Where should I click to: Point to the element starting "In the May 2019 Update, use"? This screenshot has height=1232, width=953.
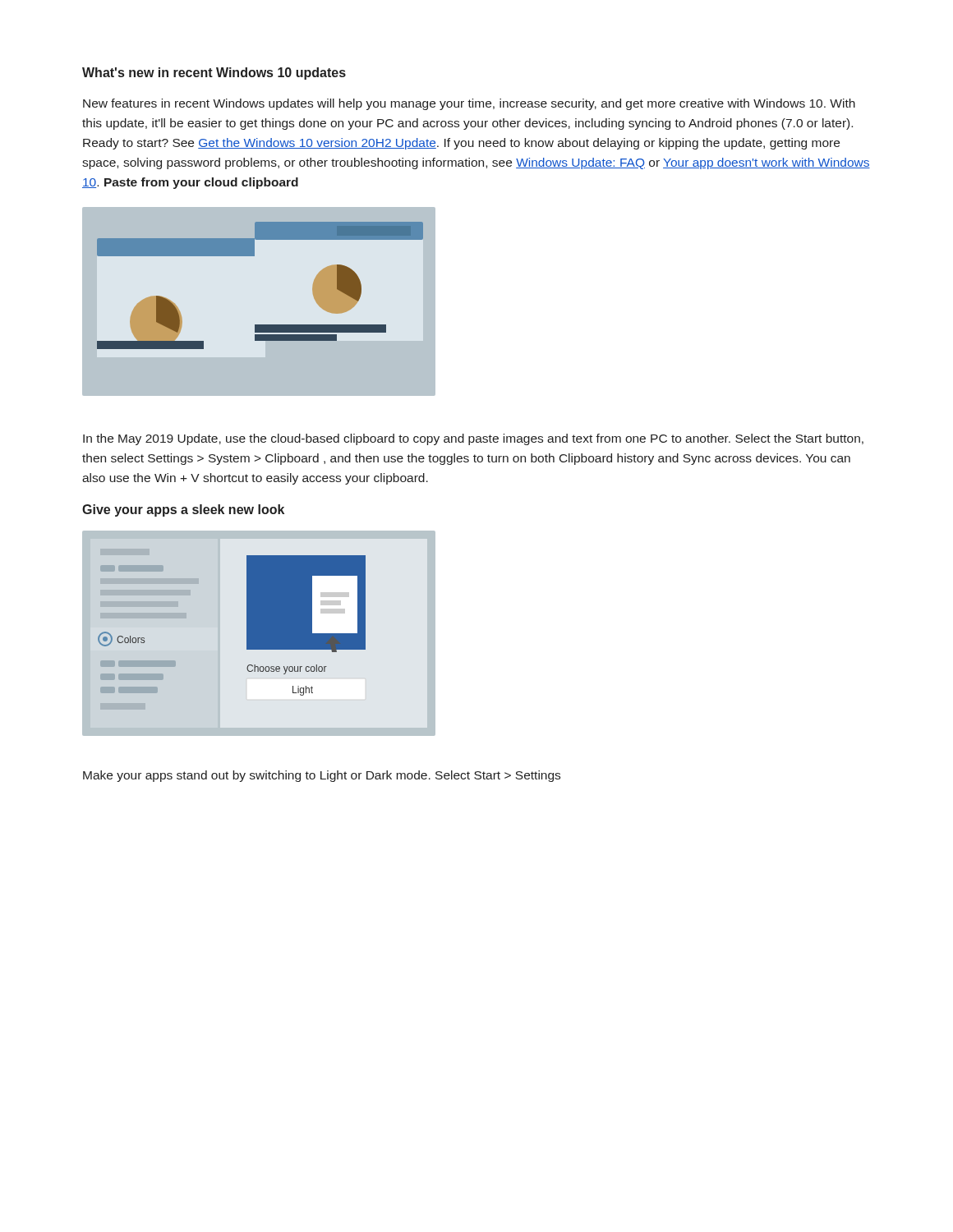pyautogui.click(x=473, y=458)
